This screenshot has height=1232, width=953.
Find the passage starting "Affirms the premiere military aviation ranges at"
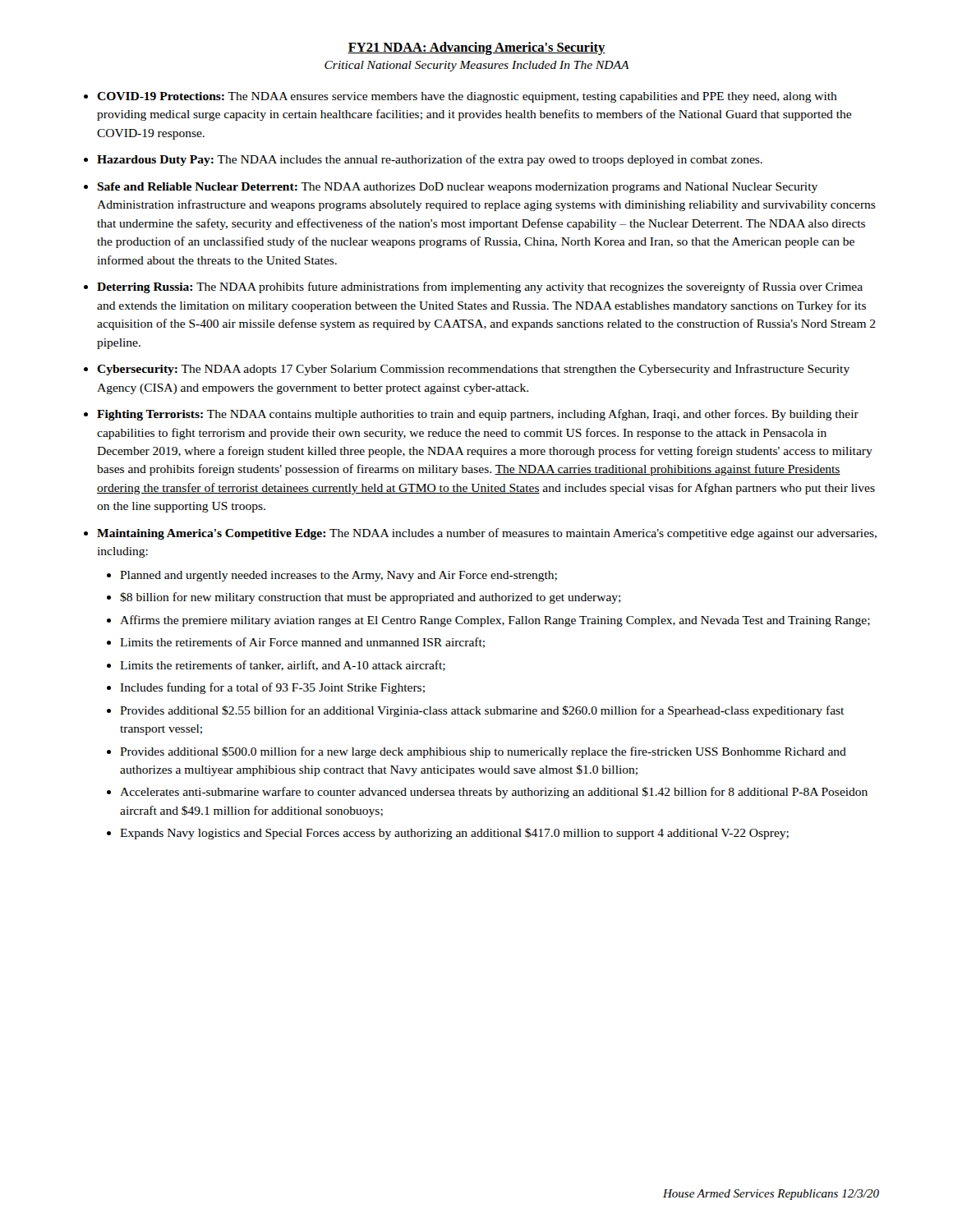(495, 619)
